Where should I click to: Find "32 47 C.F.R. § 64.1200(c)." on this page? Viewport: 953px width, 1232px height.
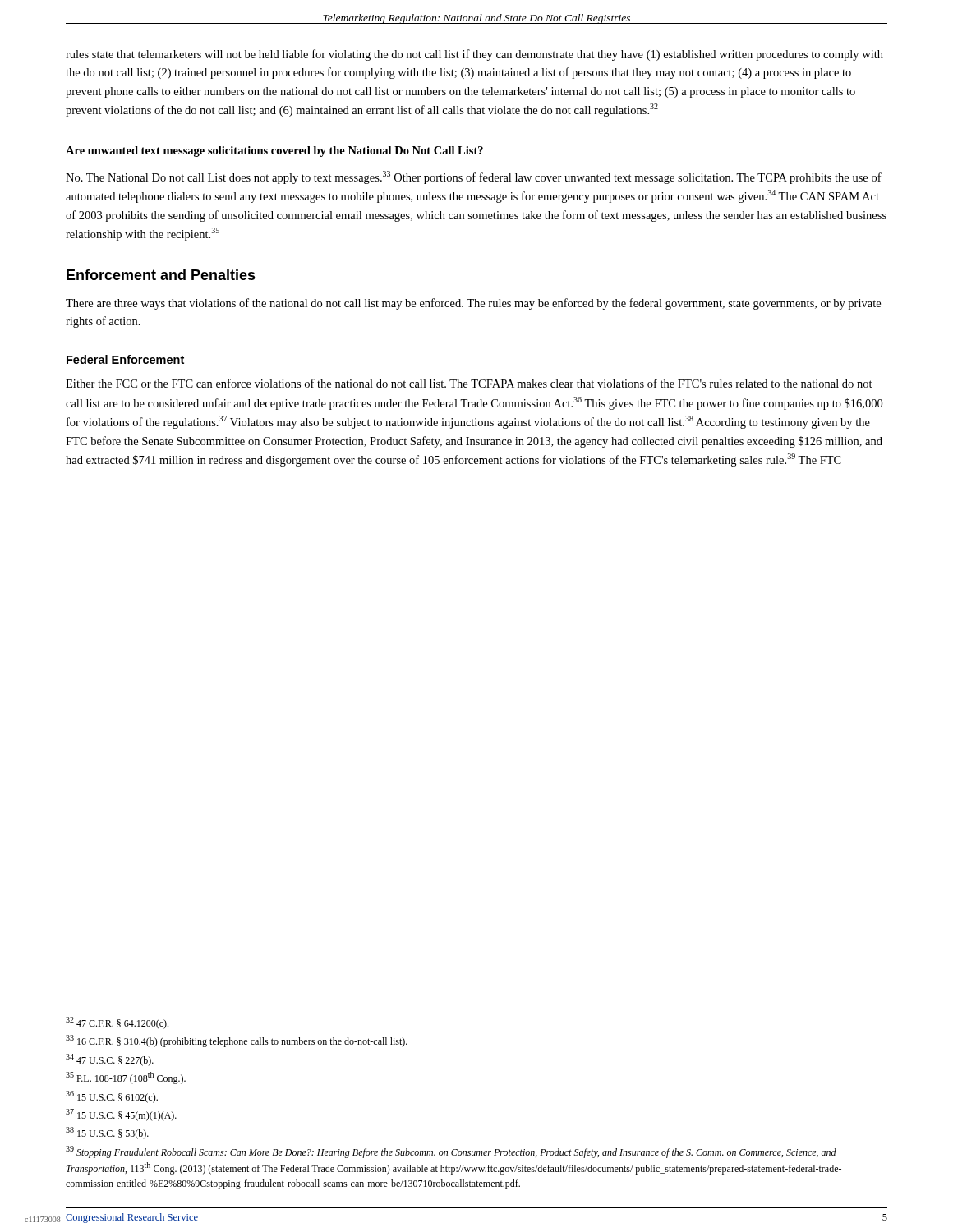[x=118, y=1022]
